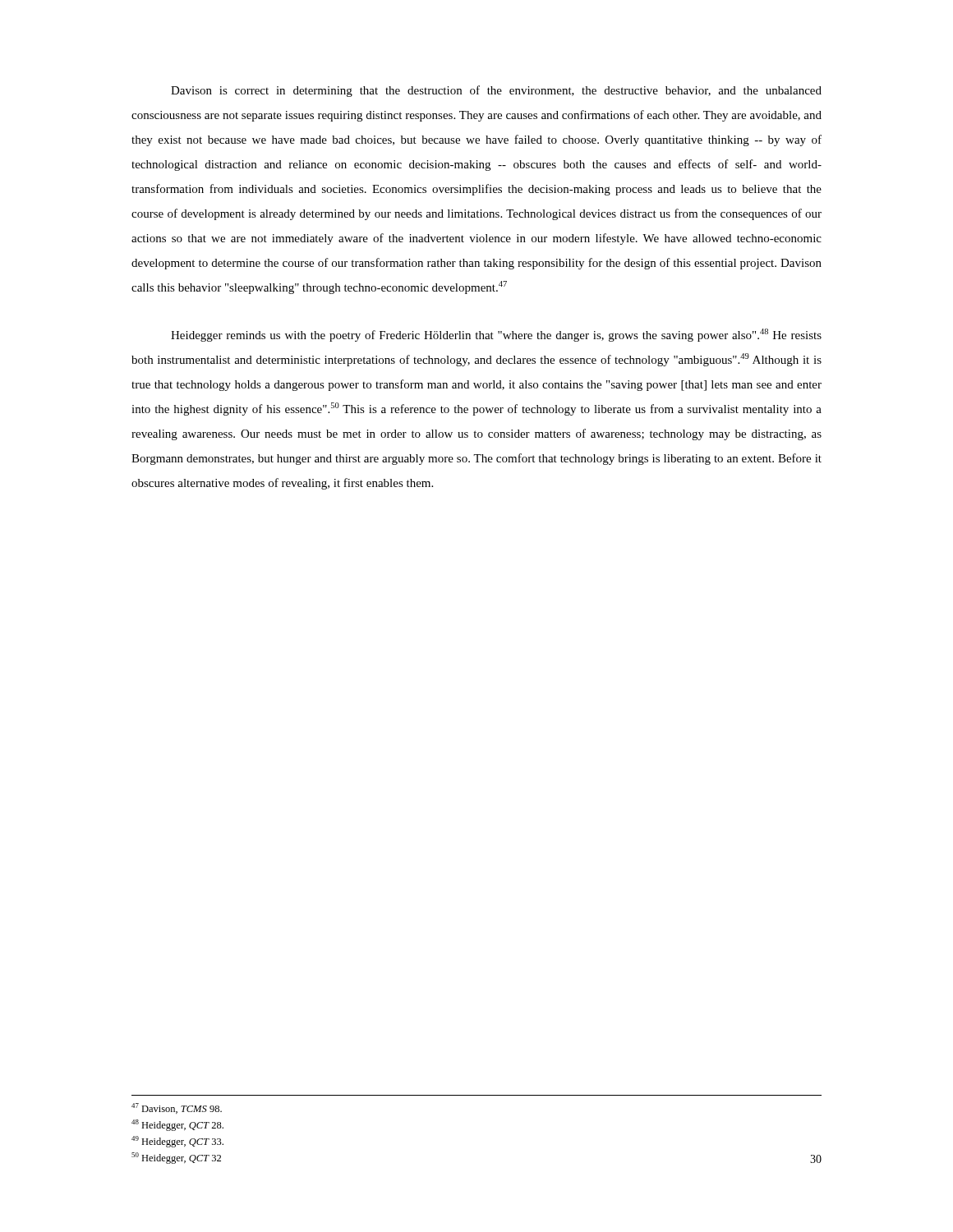Navigate to the block starting "49 Heidegger, QCT 33."

click(x=178, y=1141)
